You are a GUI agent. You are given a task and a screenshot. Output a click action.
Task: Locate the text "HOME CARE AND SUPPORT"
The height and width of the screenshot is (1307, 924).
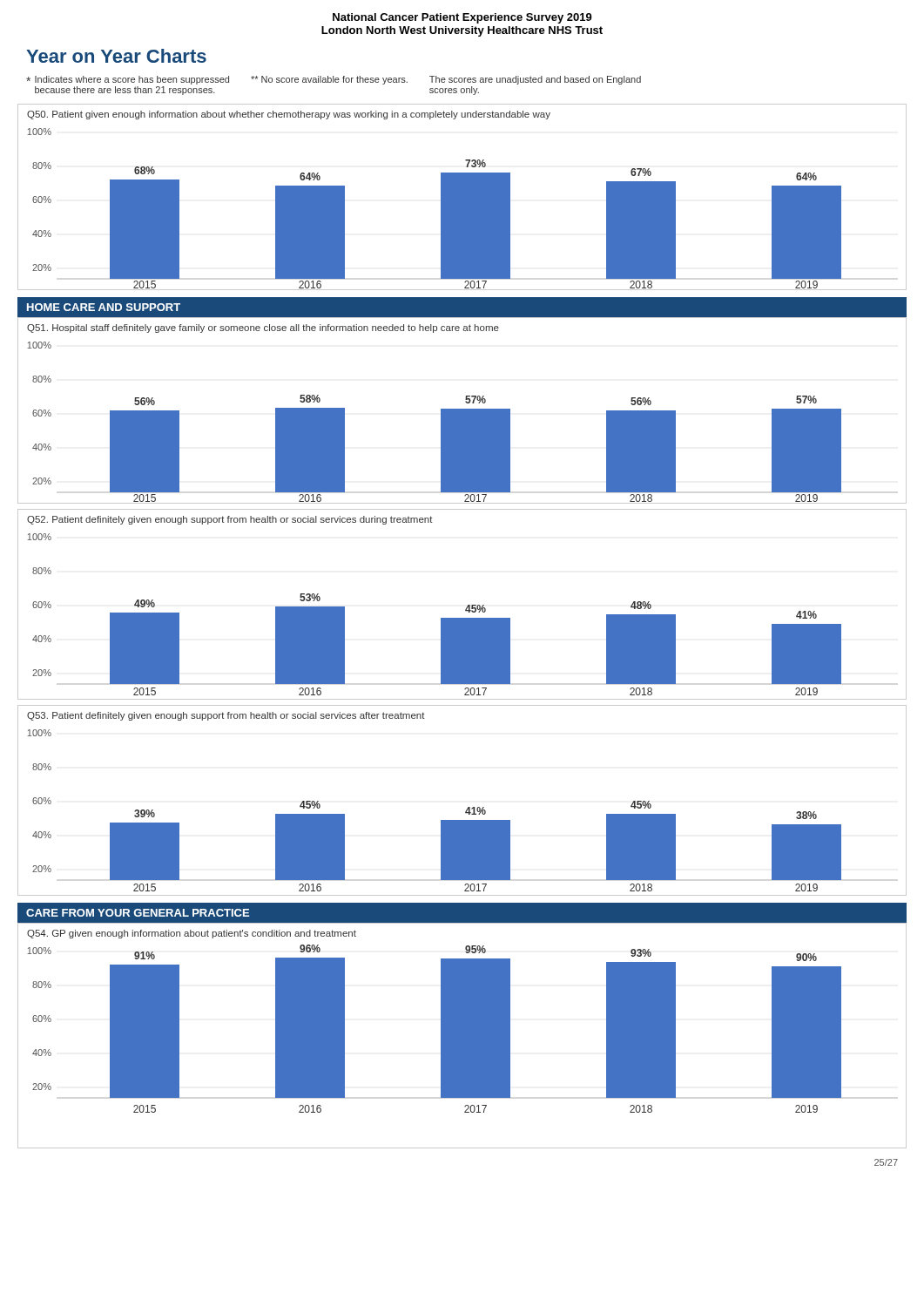coord(103,307)
